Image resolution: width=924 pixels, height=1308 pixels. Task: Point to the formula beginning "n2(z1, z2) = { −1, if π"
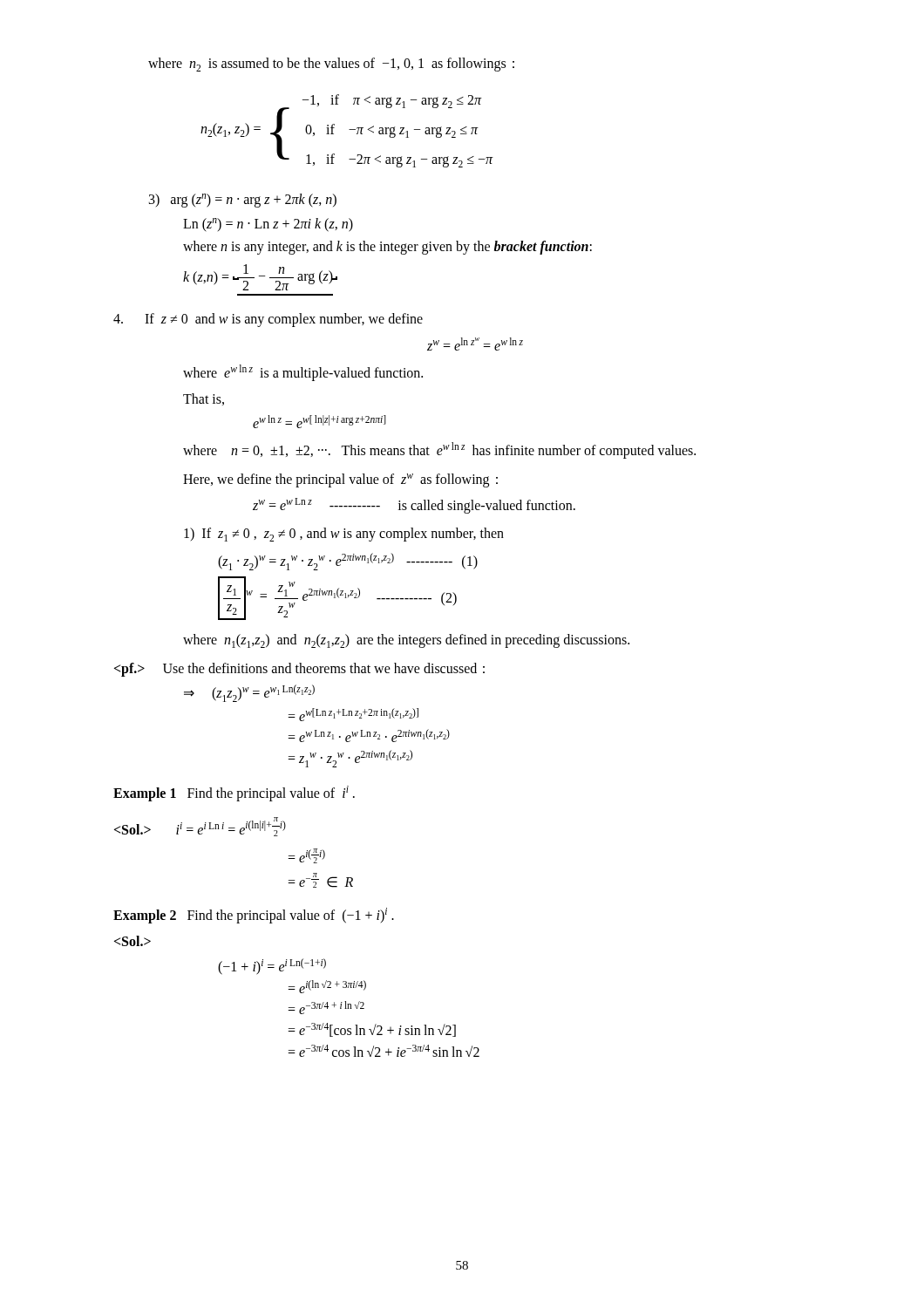pos(346,130)
